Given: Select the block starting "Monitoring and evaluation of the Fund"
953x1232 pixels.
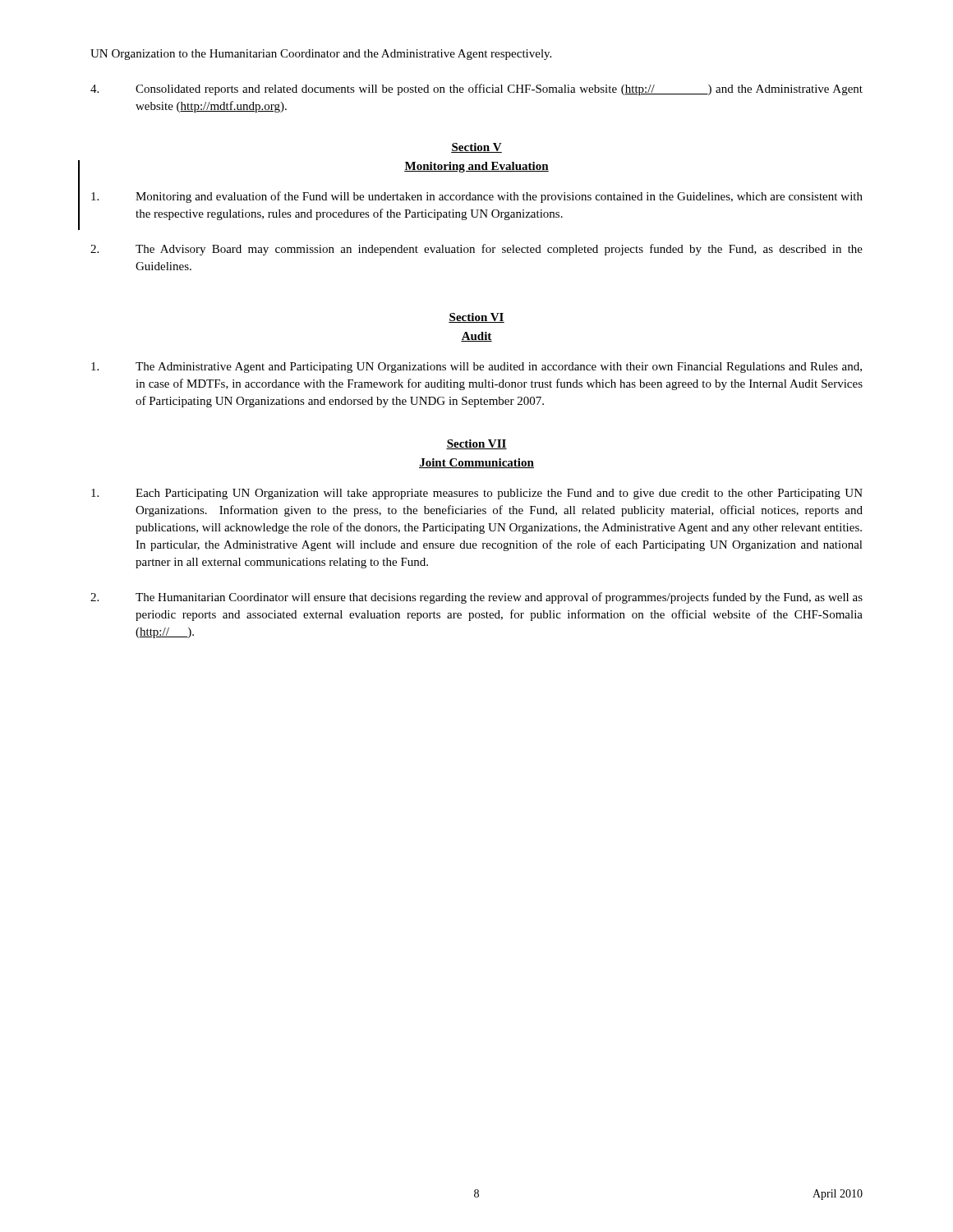Looking at the screenshot, I should point(476,205).
